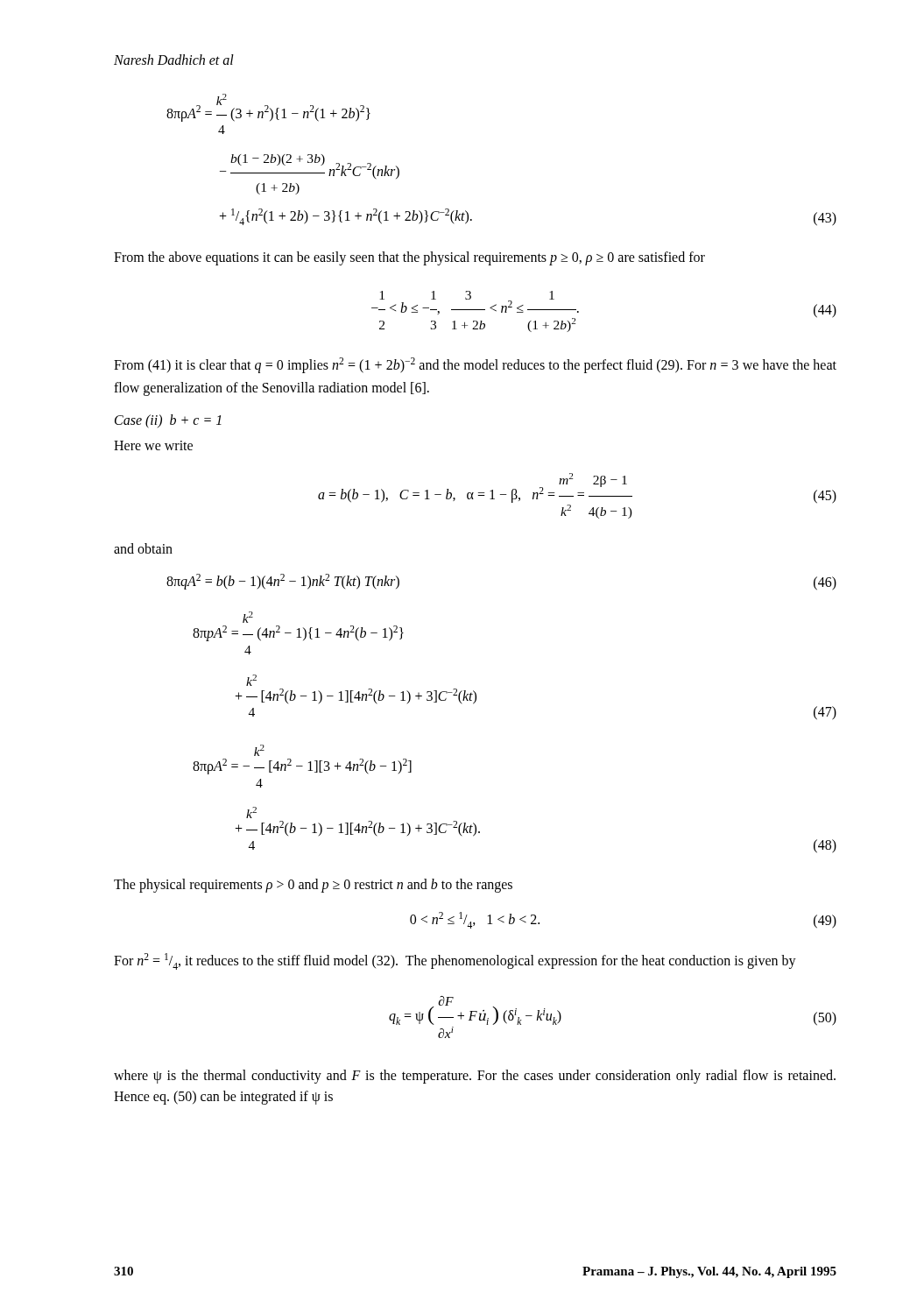The height and width of the screenshot is (1314, 924).
Task: Where is the passage that starts "From (41) it is"?
Action: pos(475,375)
